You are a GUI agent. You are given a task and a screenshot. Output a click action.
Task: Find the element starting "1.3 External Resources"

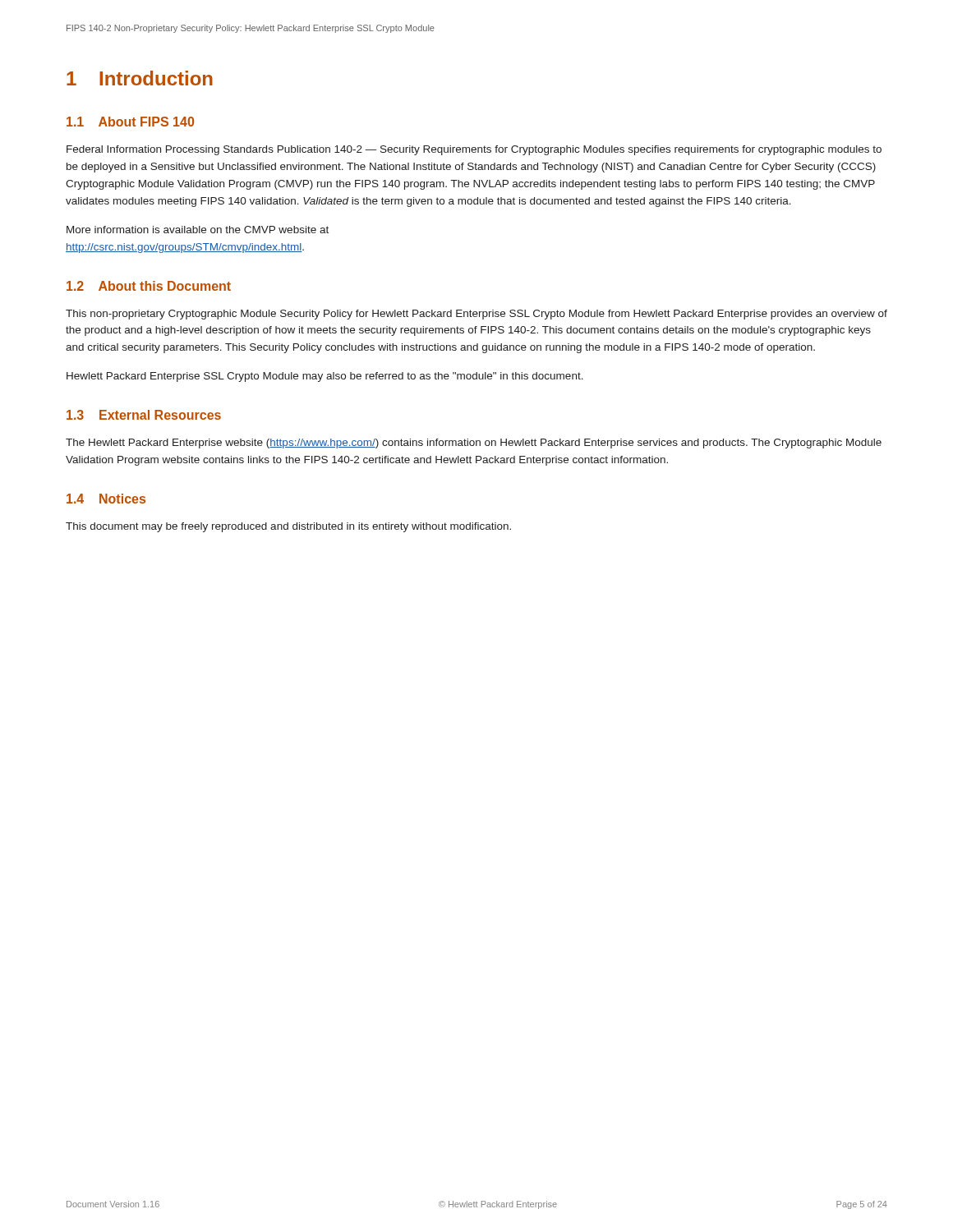(144, 415)
